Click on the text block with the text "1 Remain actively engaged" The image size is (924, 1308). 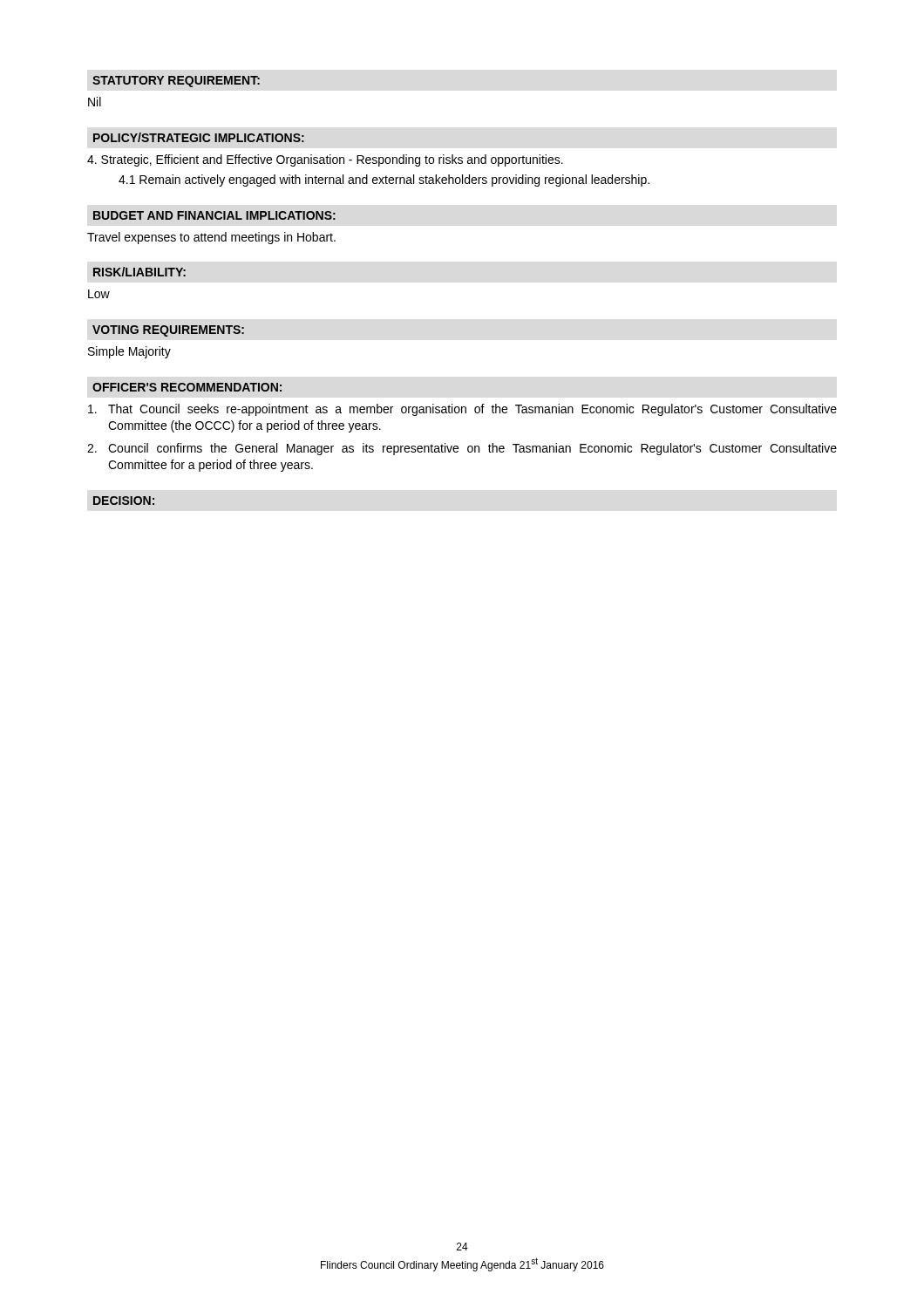pyautogui.click(x=384, y=180)
